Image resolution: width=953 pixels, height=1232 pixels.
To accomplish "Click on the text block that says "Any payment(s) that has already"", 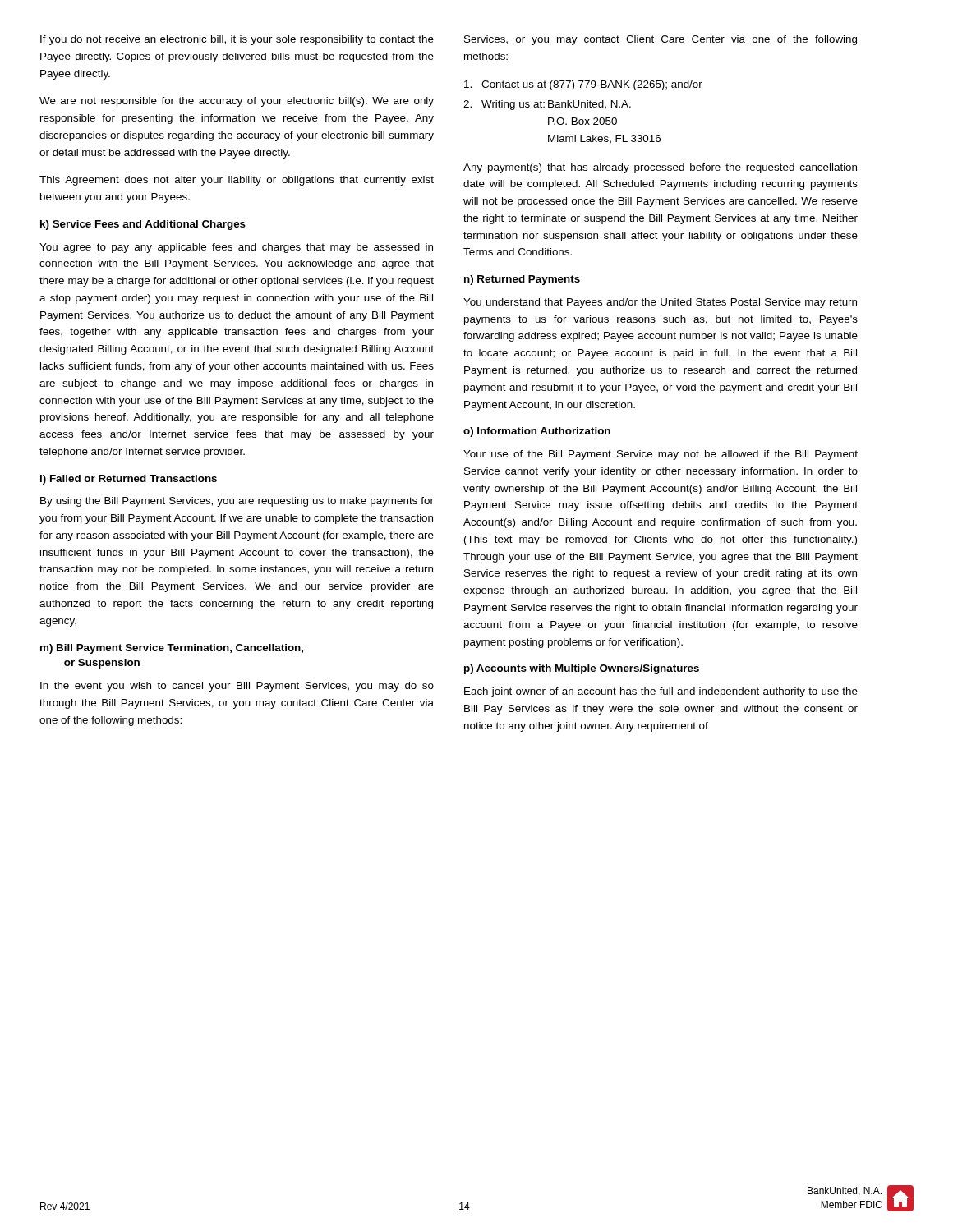I will 661,209.
